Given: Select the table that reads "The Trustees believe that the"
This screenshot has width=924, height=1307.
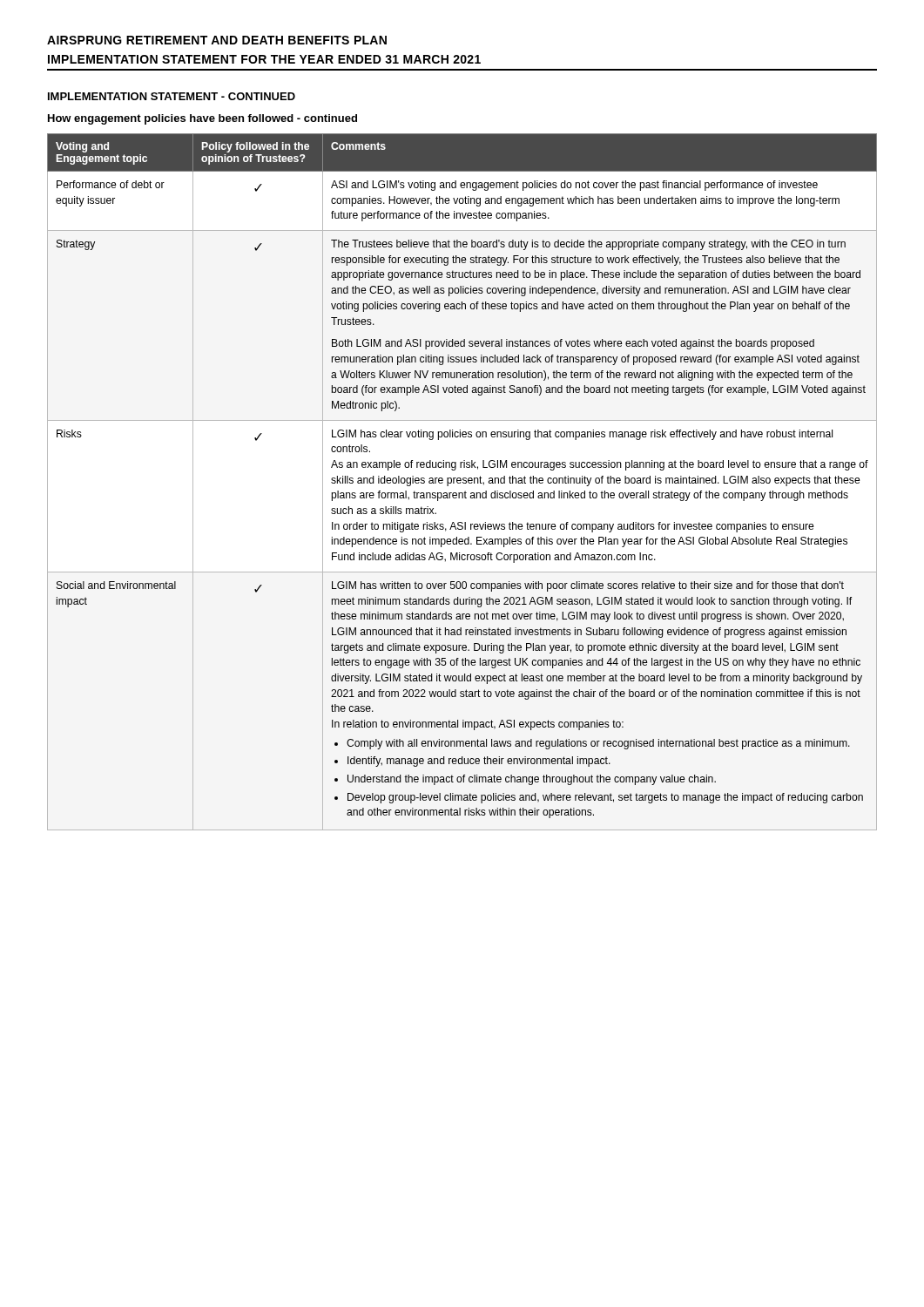Looking at the screenshot, I should pos(462,482).
